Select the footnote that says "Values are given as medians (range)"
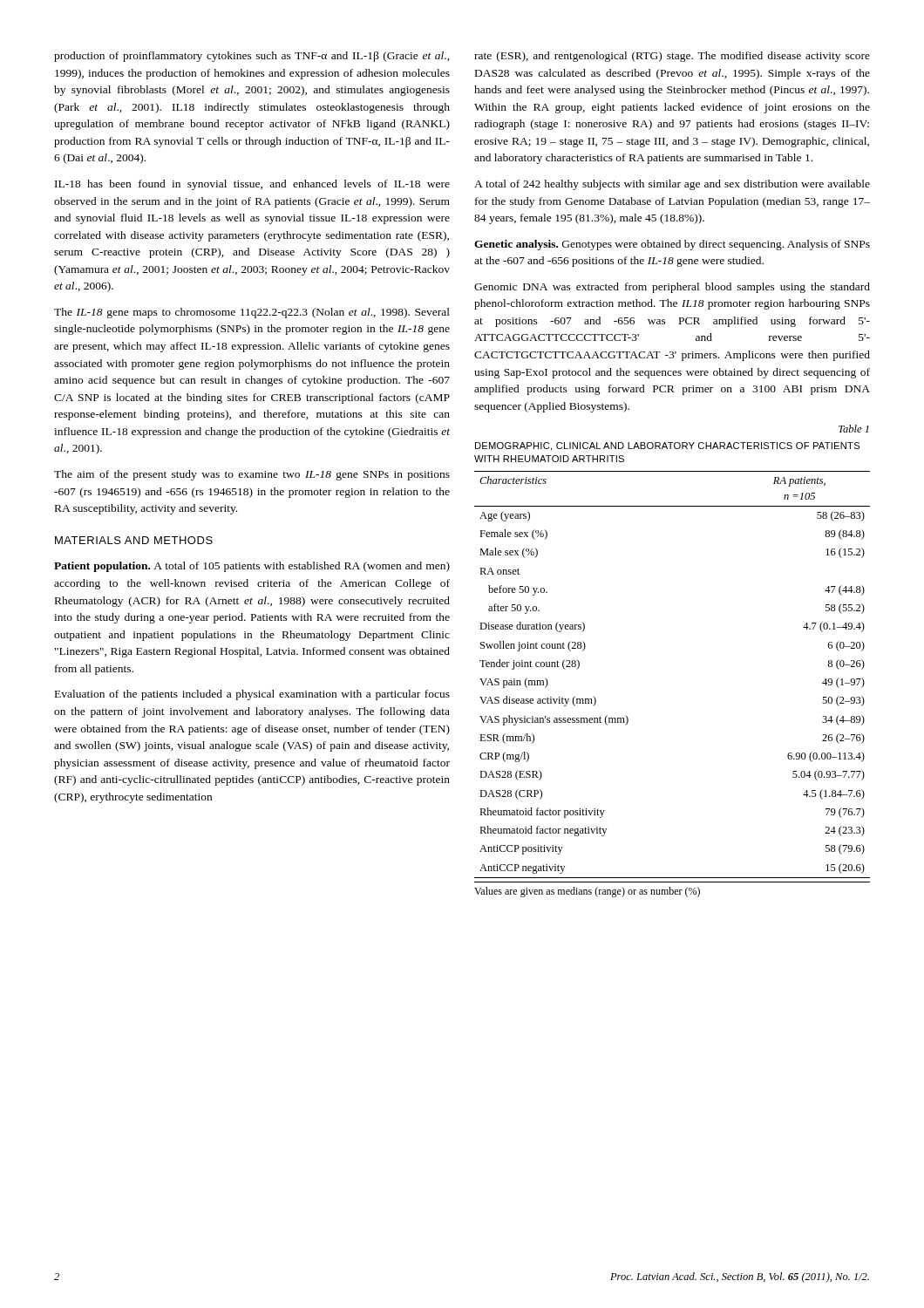 click(587, 891)
